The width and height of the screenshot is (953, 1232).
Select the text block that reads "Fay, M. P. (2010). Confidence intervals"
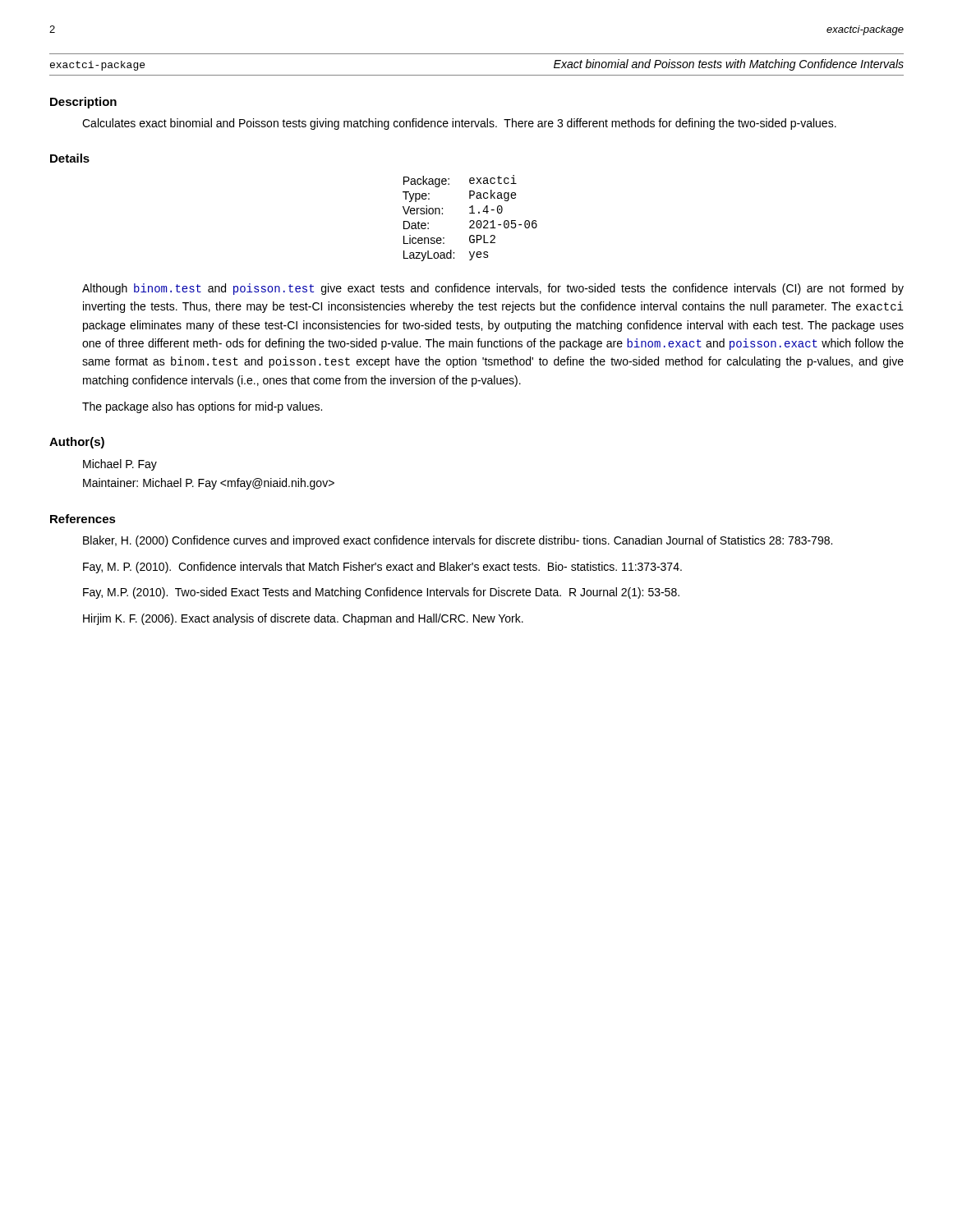pos(382,567)
